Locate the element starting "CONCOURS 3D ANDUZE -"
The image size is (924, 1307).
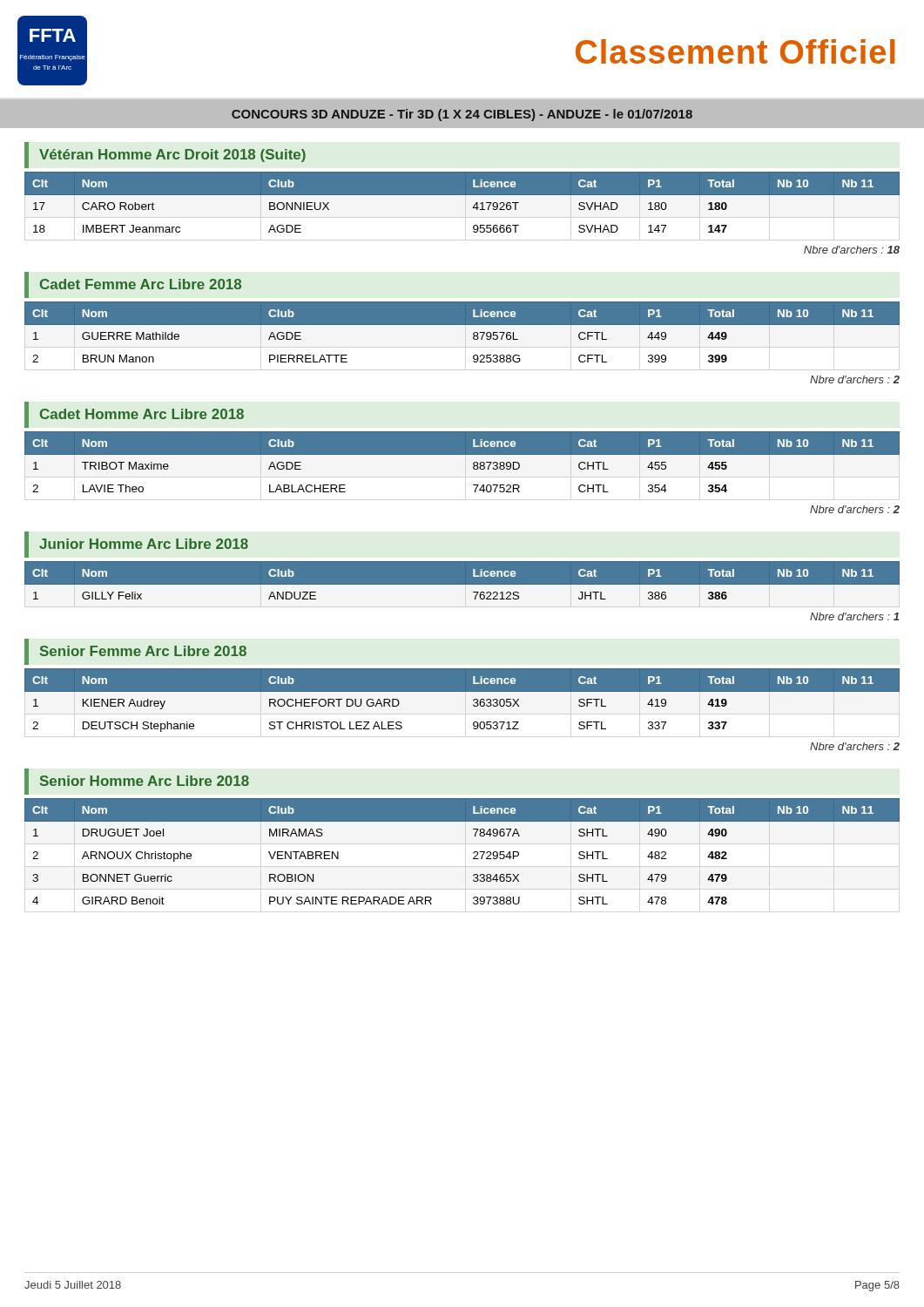(x=462, y=114)
